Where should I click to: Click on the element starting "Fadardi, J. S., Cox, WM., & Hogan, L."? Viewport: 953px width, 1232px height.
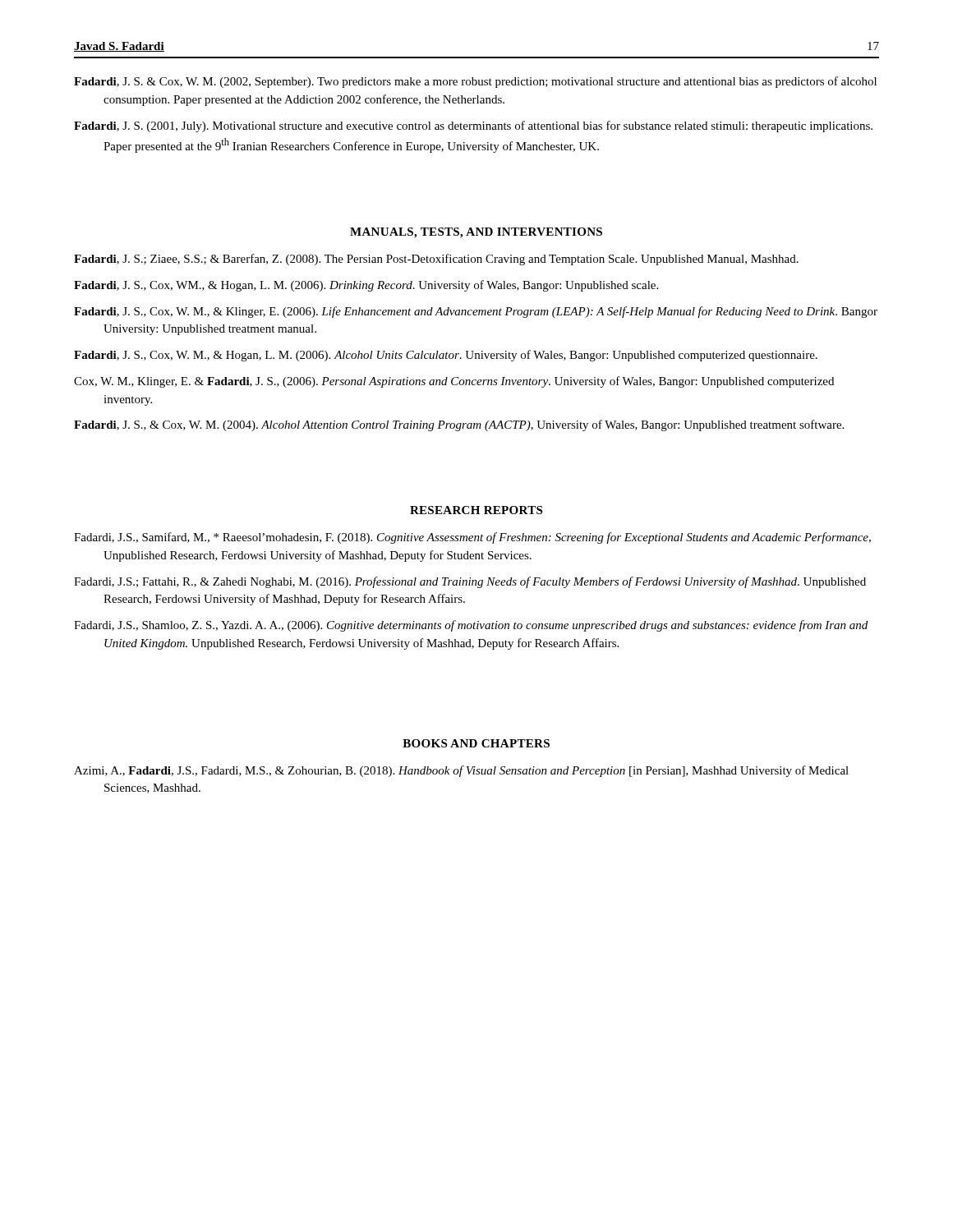pyautogui.click(x=476, y=286)
